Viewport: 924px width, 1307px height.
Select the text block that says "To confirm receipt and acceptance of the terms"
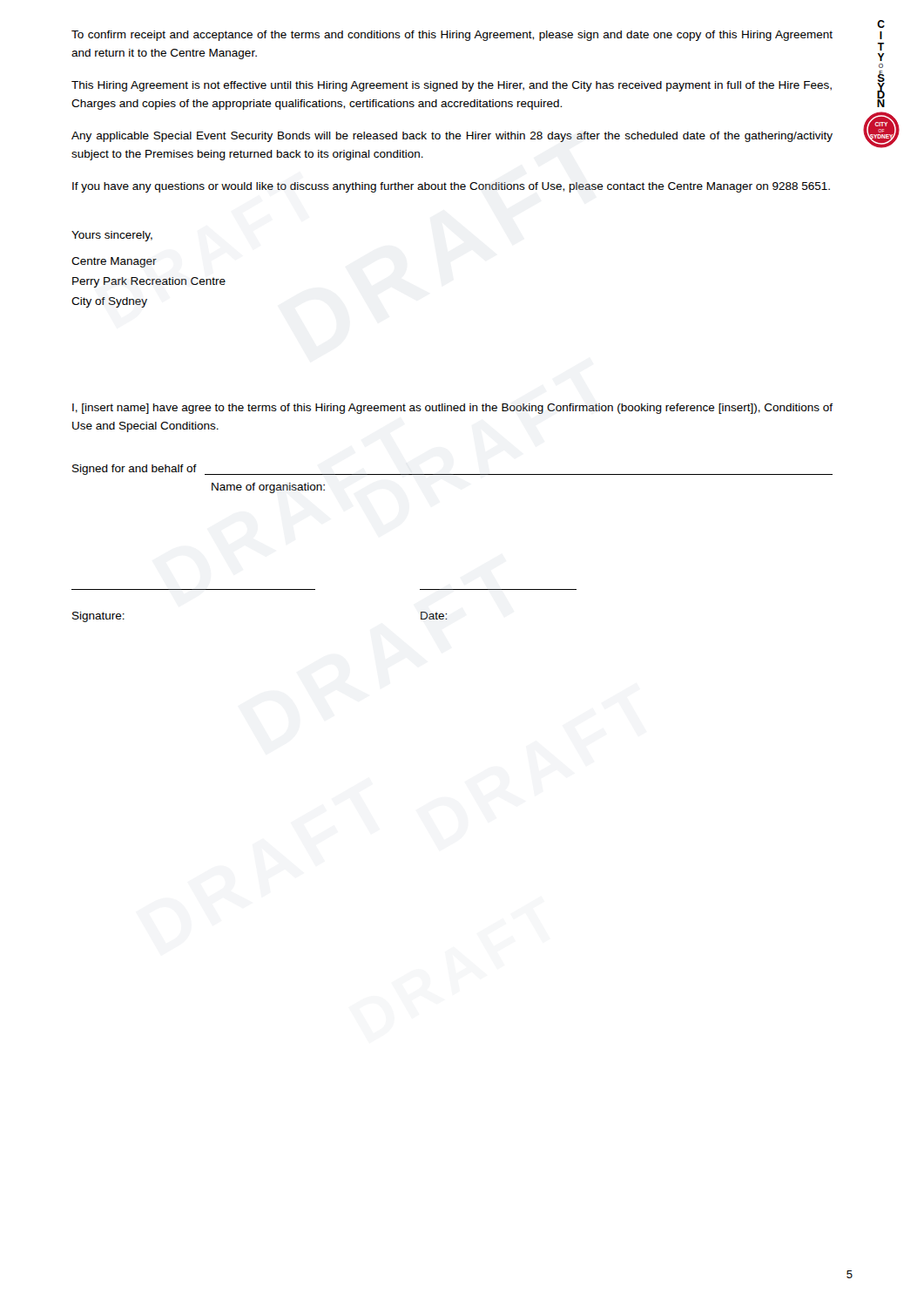[x=452, y=44]
